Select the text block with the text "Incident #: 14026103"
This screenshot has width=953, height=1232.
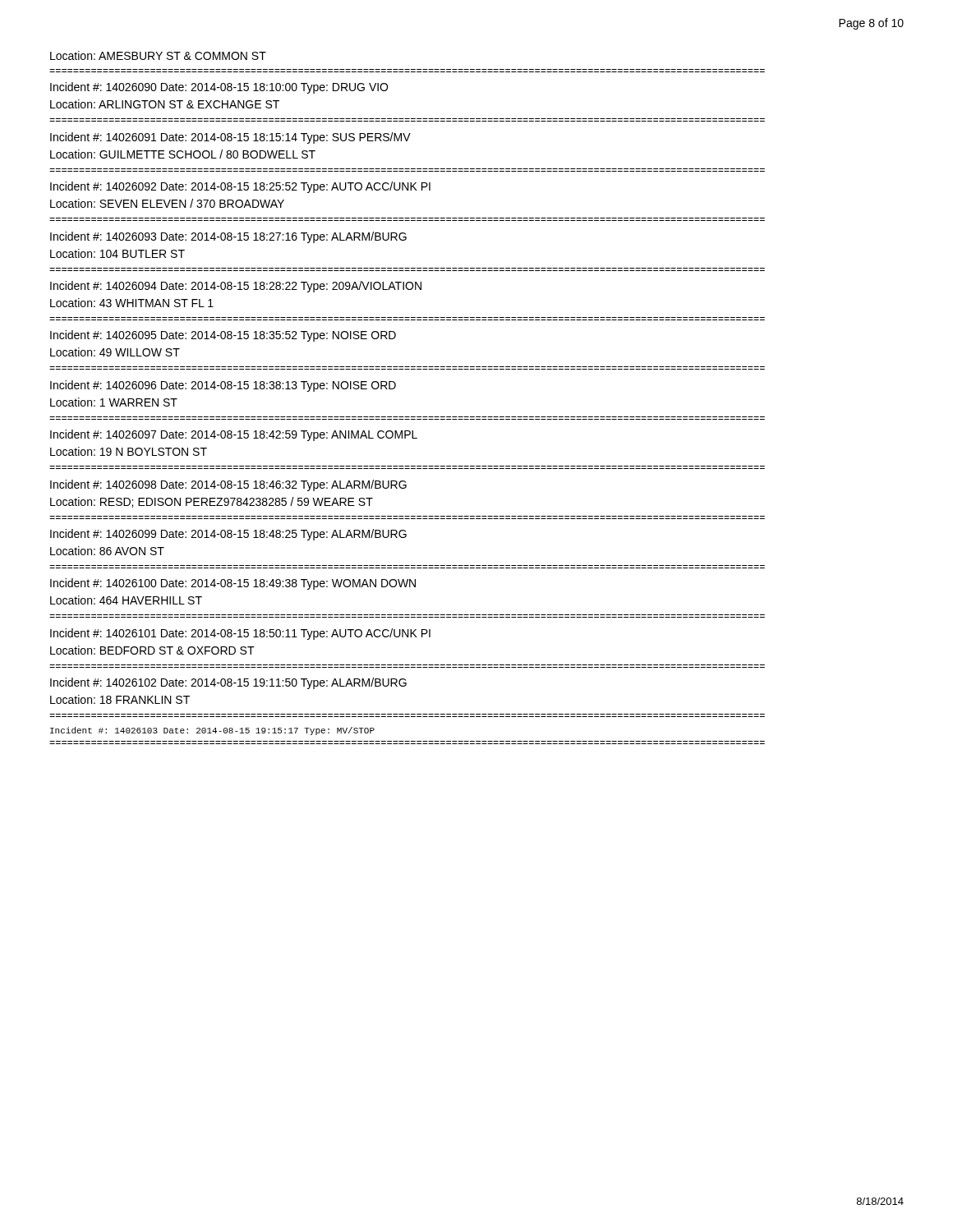(476, 732)
